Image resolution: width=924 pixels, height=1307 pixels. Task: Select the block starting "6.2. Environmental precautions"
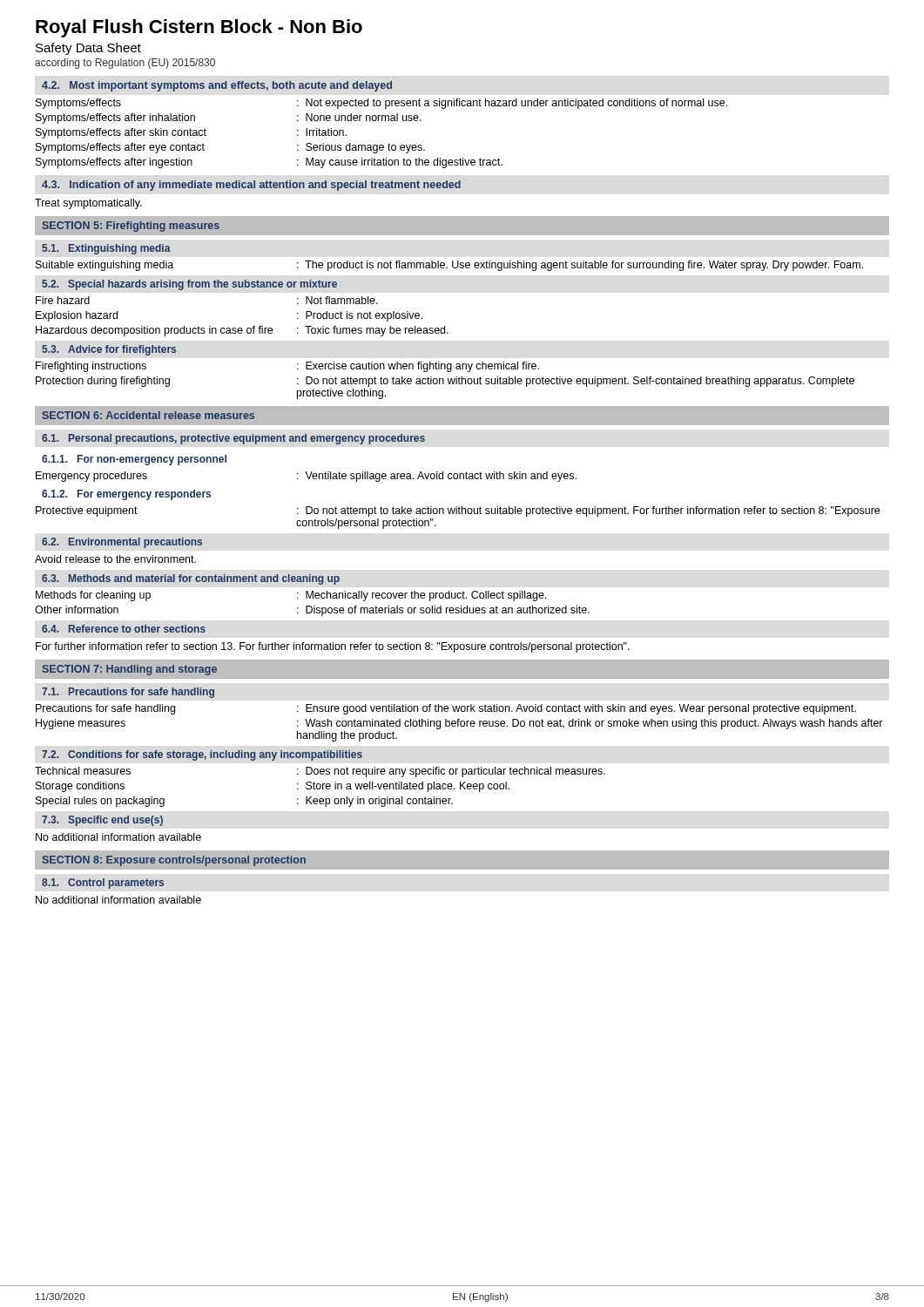pyautogui.click(x=122, y=542)
